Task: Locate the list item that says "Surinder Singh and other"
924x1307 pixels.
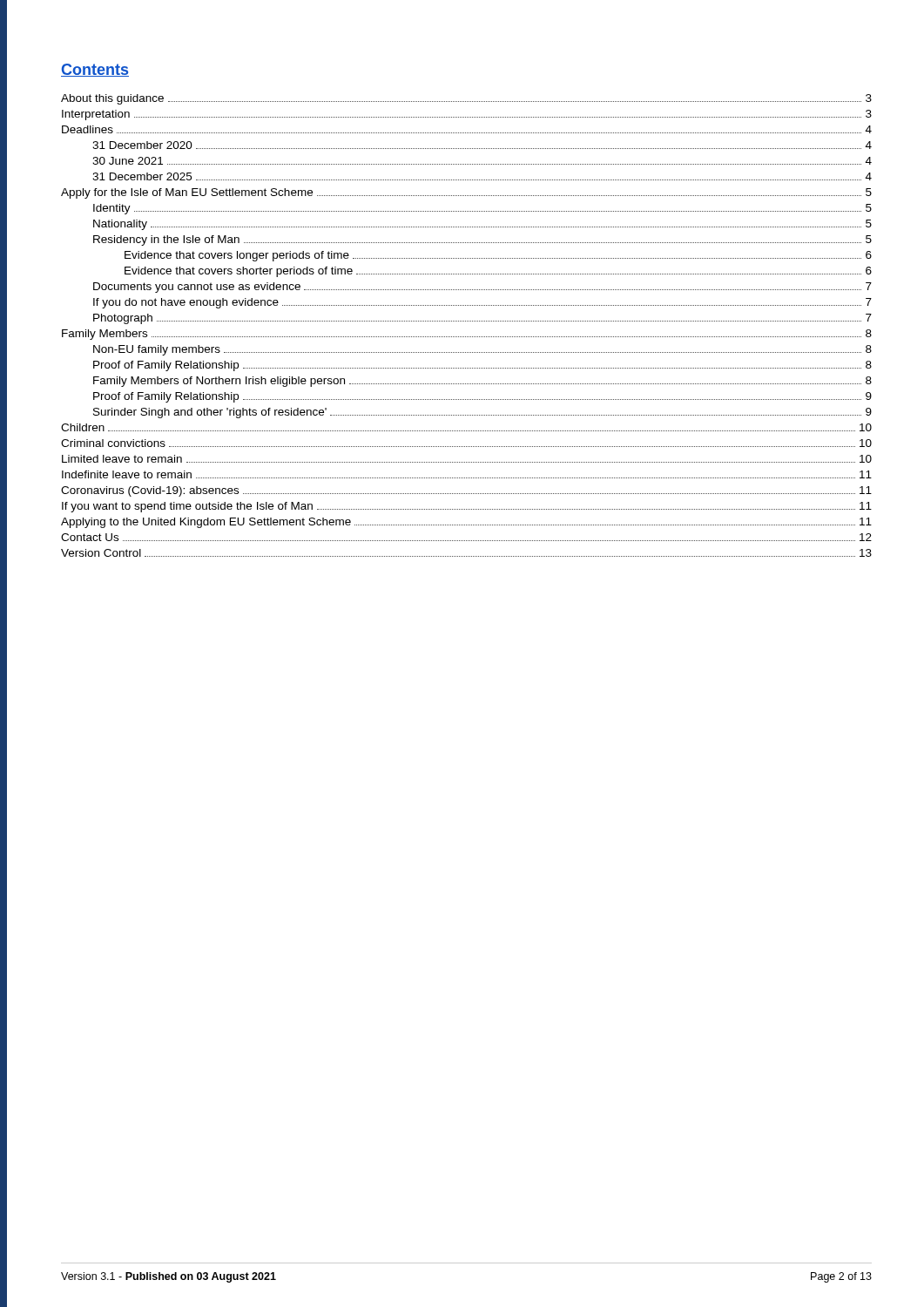Action: click(466, 411)
